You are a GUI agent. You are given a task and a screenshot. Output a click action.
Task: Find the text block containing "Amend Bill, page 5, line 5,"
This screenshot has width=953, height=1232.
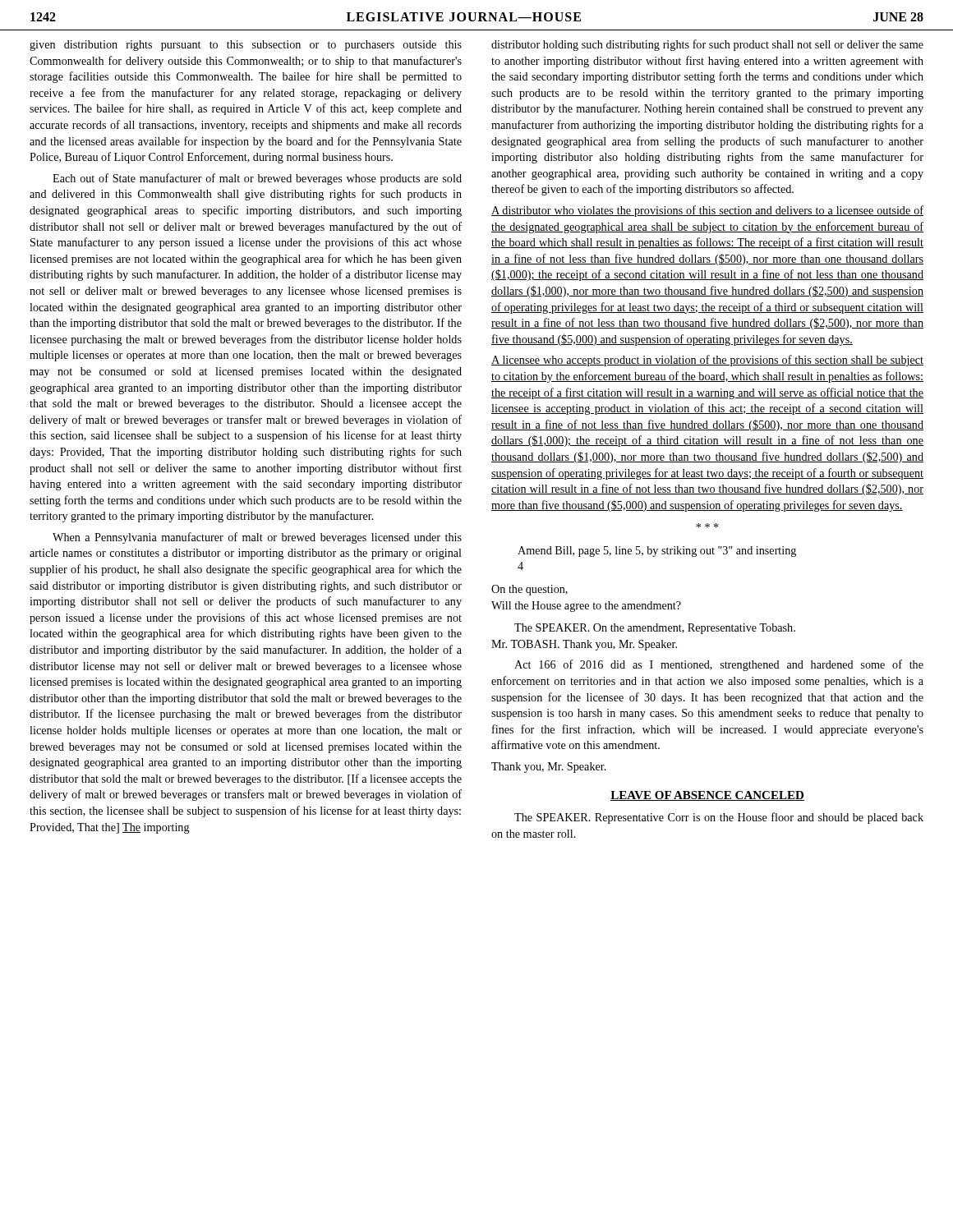721,559
